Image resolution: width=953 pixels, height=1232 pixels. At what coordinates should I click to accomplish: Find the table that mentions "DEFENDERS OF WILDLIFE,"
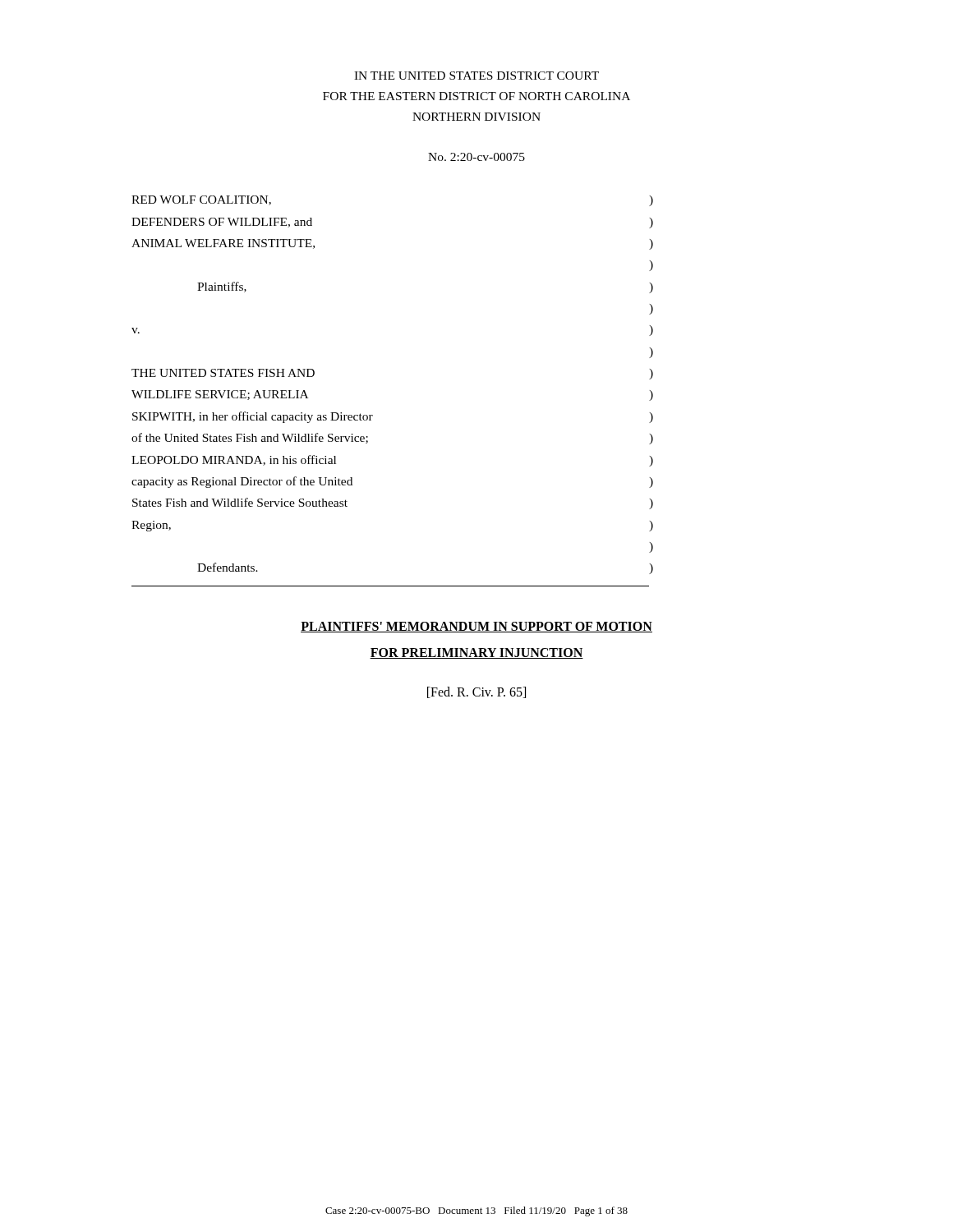tap(476, 388)
